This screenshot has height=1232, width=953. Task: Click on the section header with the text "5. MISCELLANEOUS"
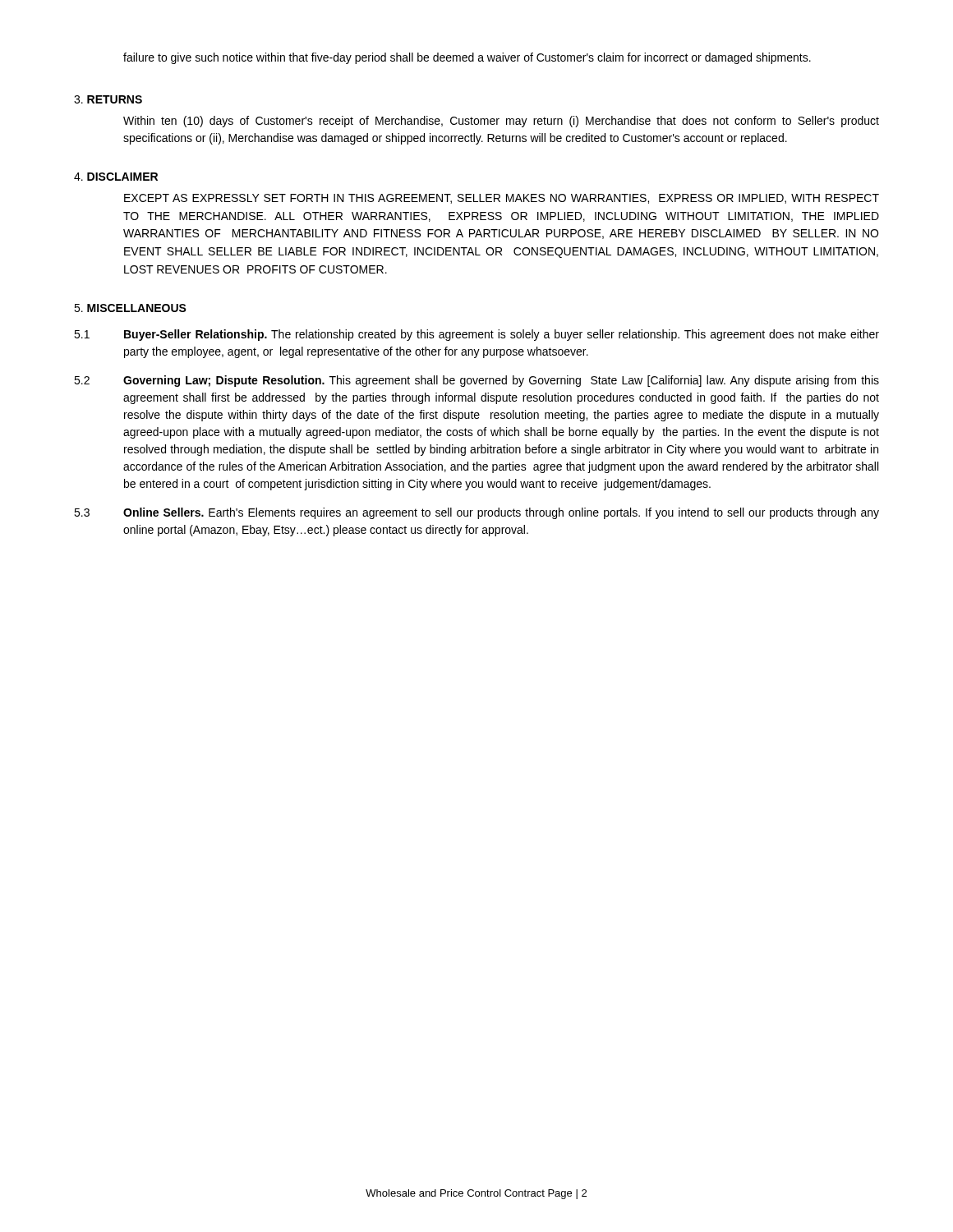130,308
